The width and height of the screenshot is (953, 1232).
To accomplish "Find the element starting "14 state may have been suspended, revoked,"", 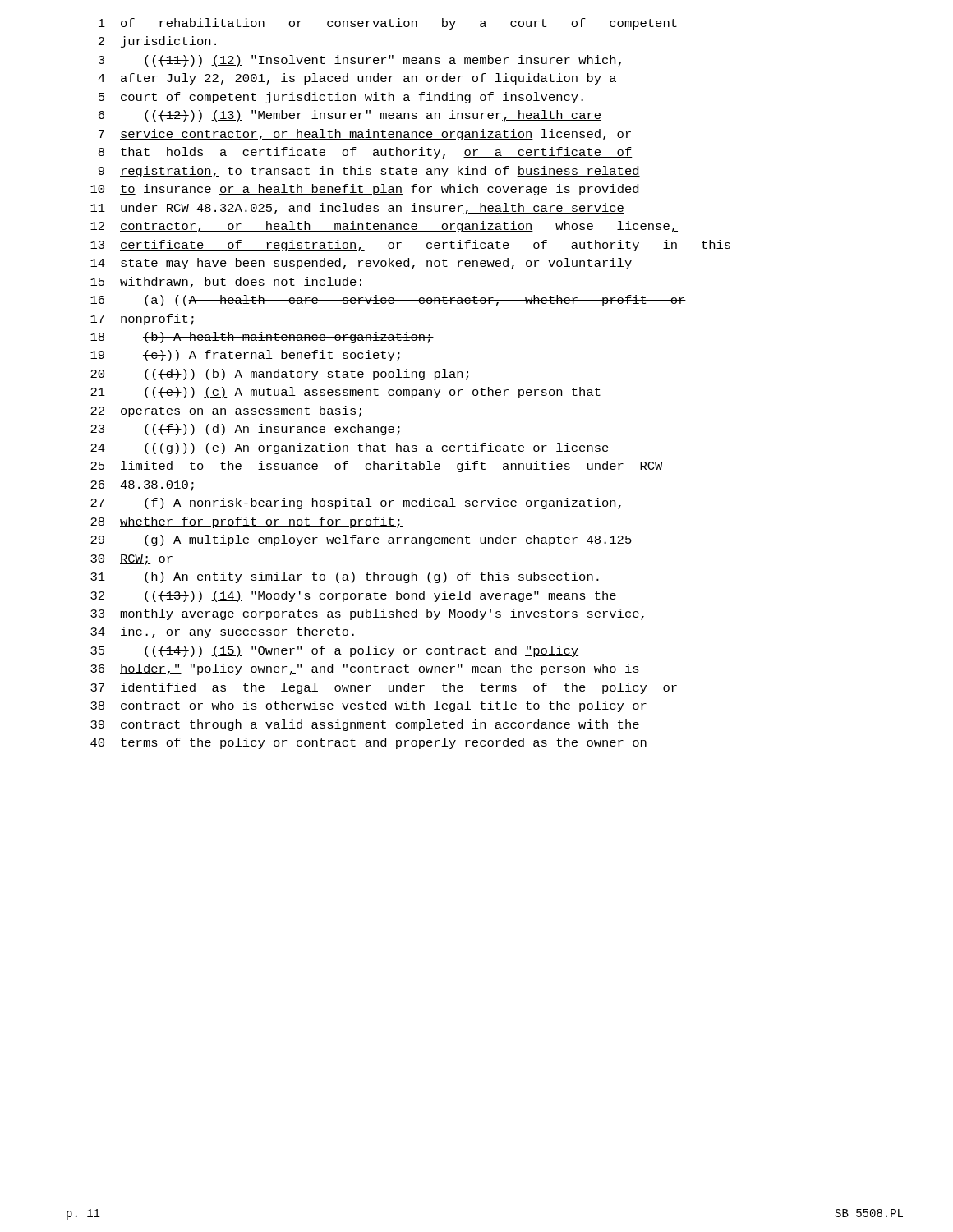I will [x=485, y=264].
